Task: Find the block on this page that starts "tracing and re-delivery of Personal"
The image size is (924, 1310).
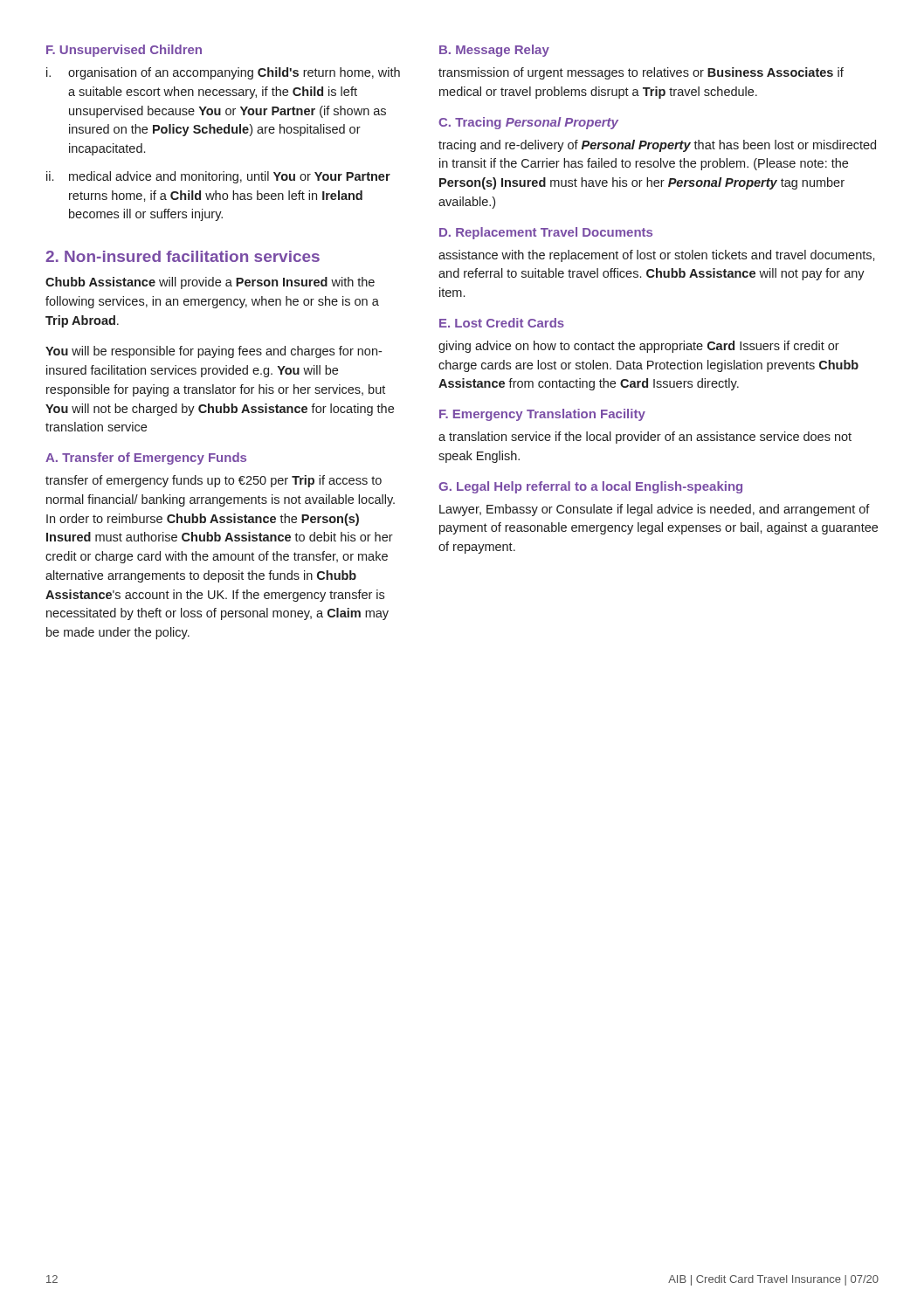Action: pos(658,173)
